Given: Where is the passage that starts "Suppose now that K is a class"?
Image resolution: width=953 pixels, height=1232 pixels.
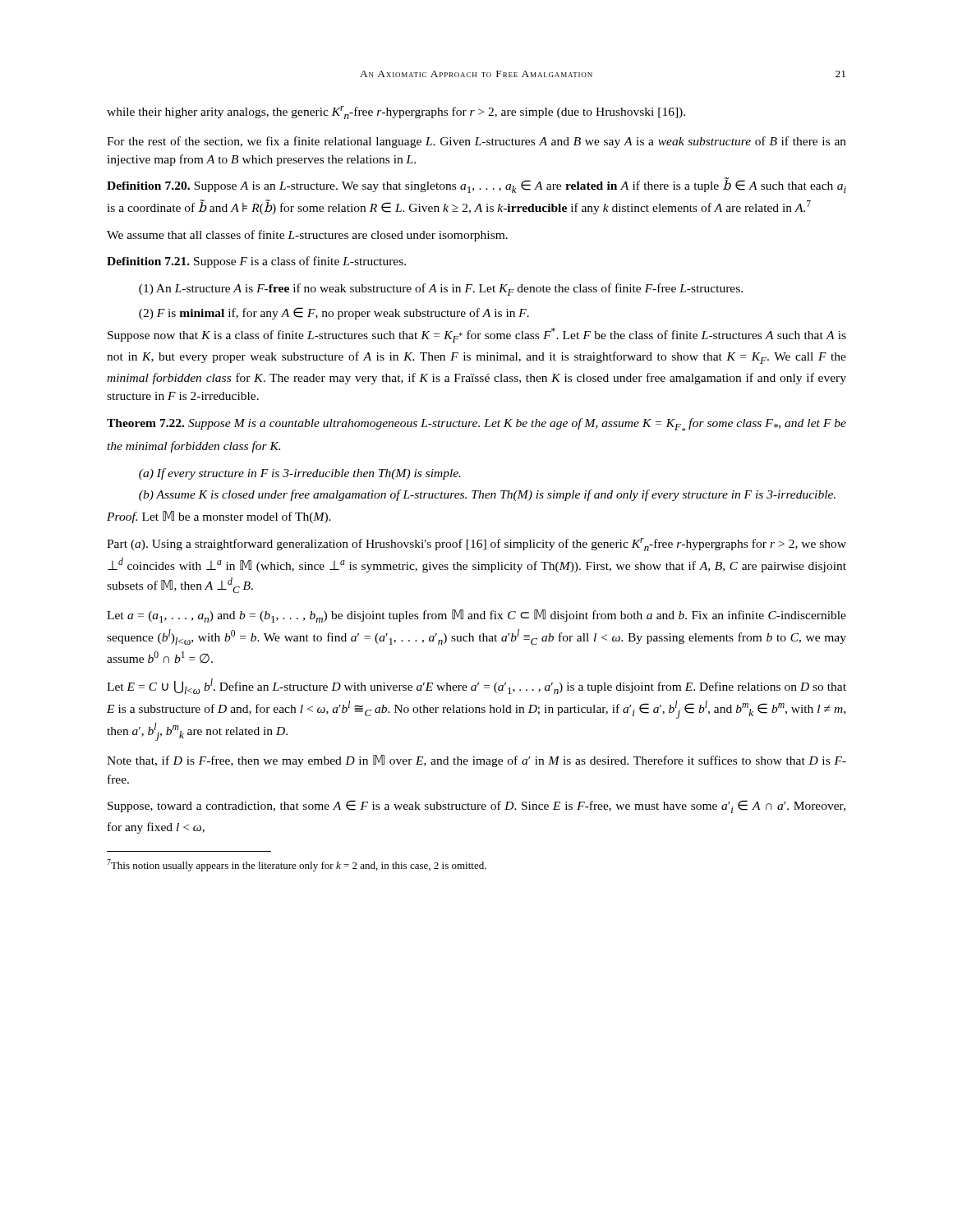Looking at the screenshot, I should tap(476, 366).
